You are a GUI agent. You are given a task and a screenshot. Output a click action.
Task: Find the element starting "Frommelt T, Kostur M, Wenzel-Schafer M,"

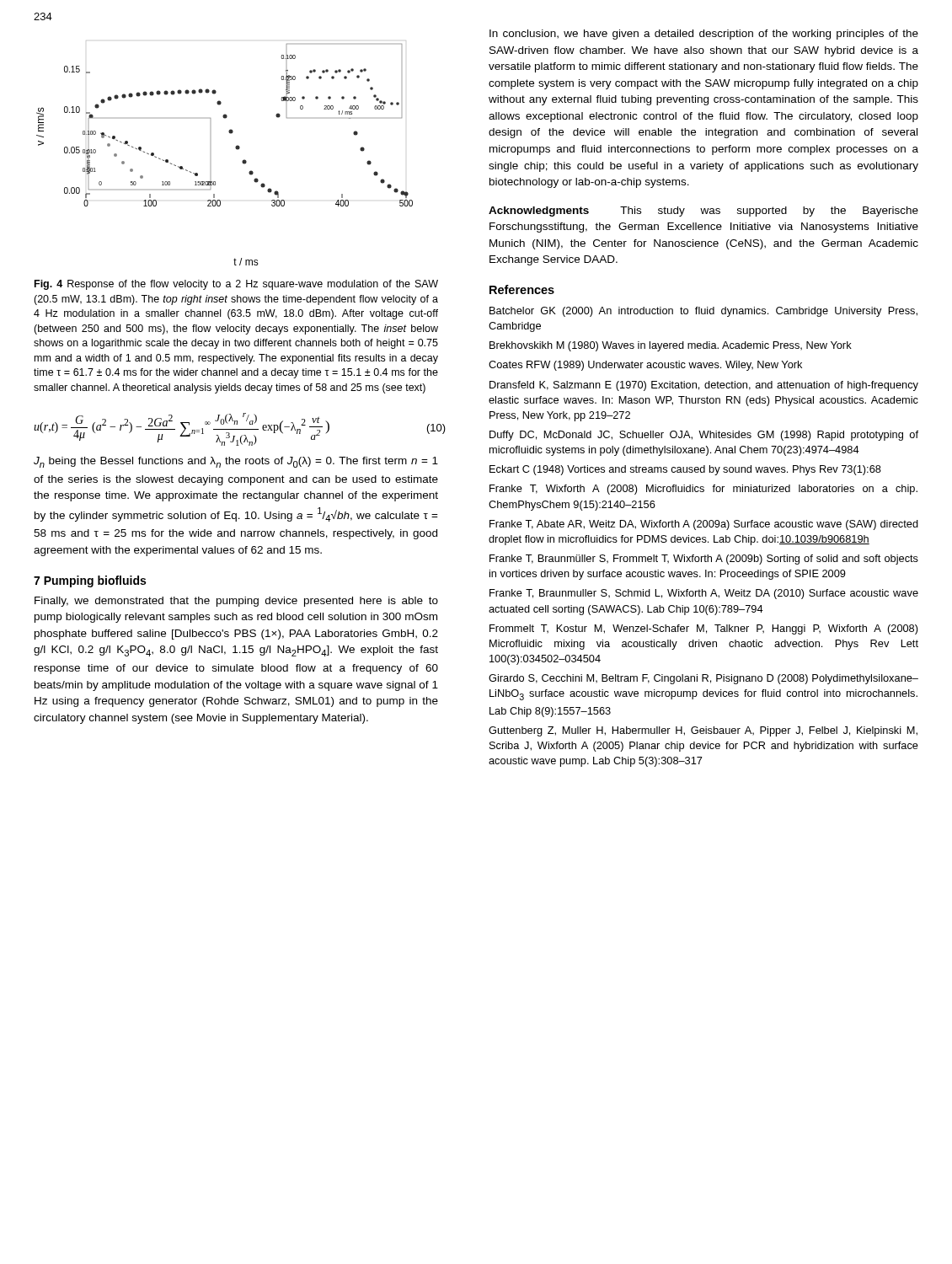point(703,643)
